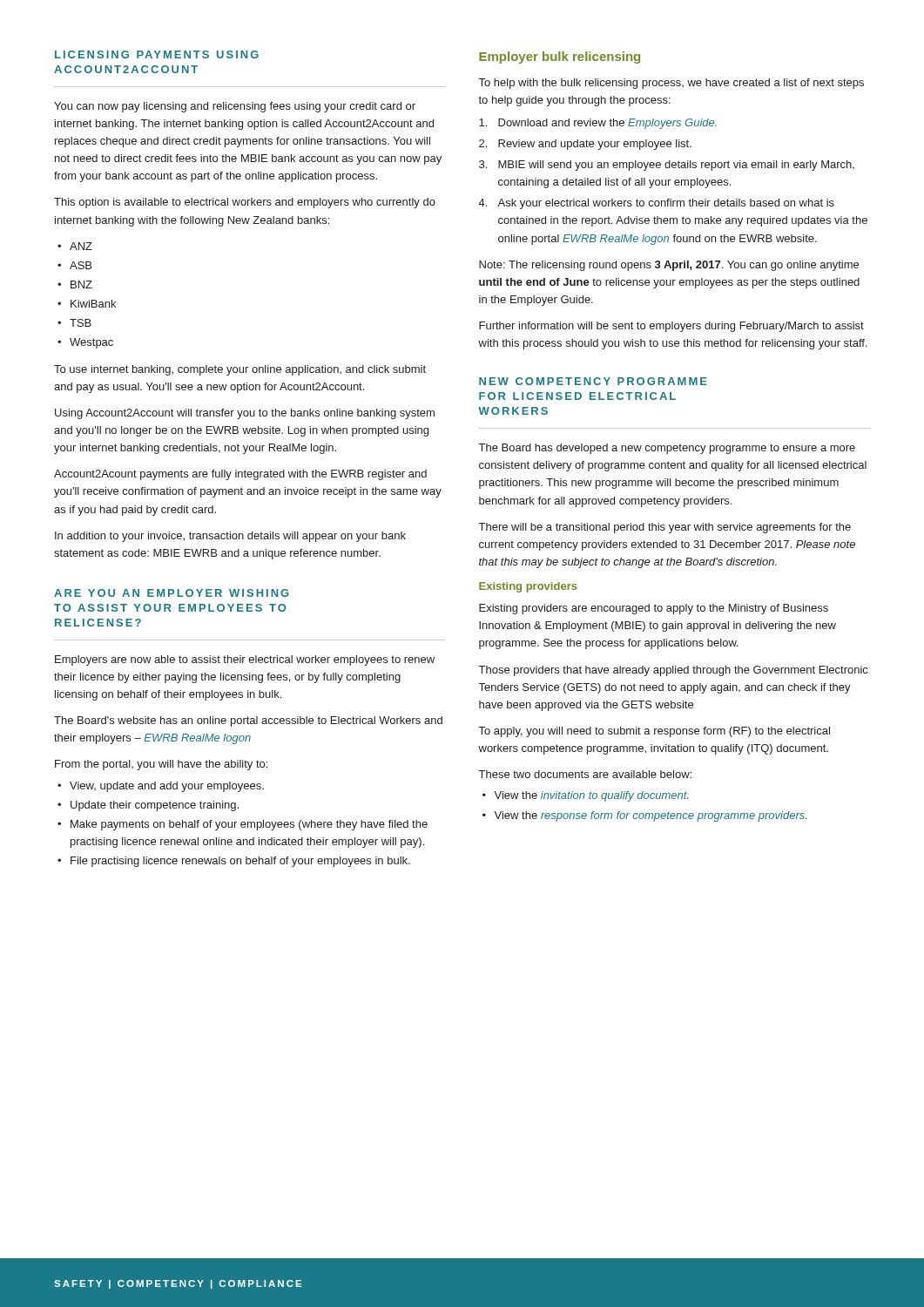
Task: Locate the text "View the response form for competence programme providers."
Action: [x=651, y=815]
